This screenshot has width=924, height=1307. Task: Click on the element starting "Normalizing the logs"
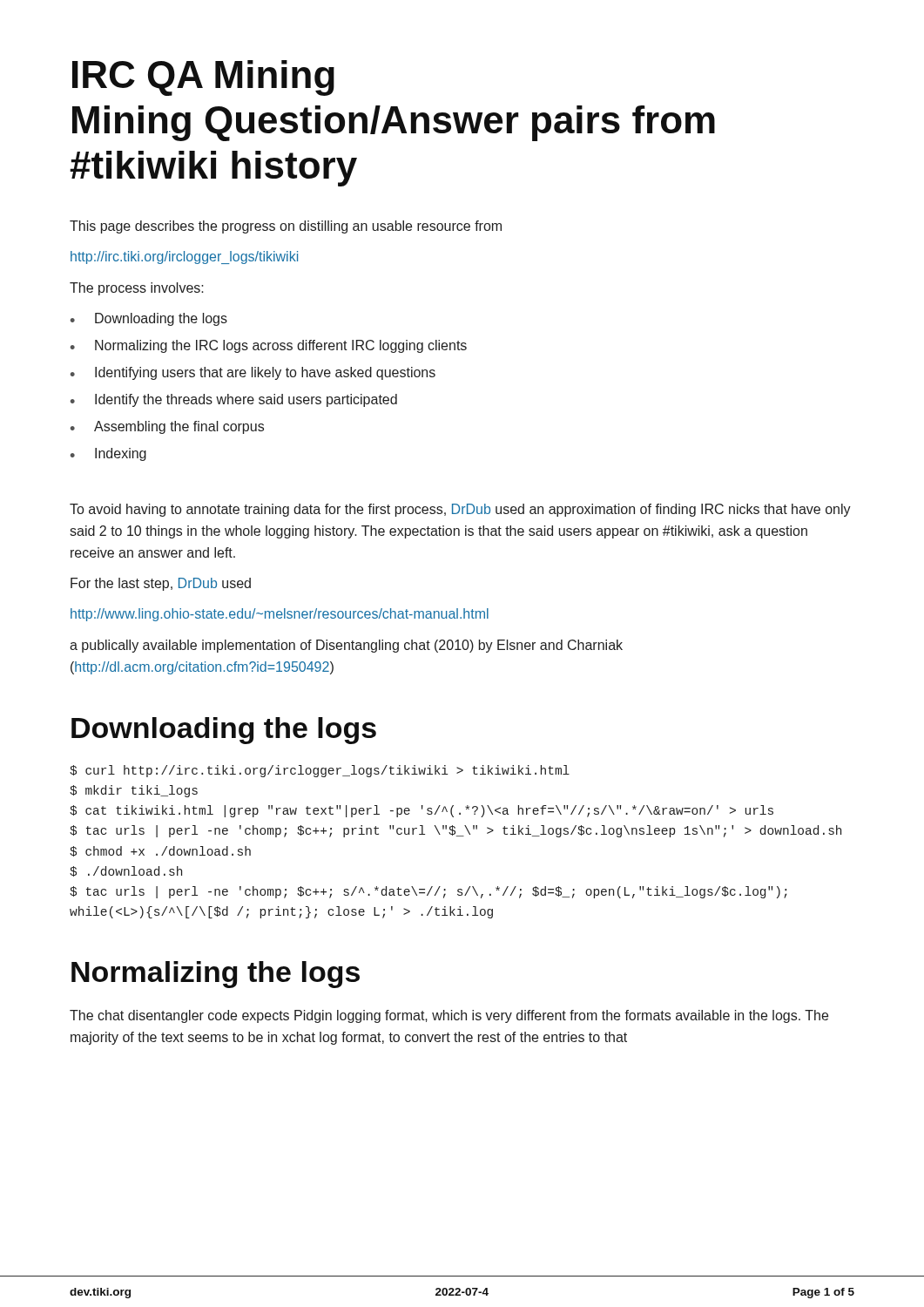tap(215, 972)
